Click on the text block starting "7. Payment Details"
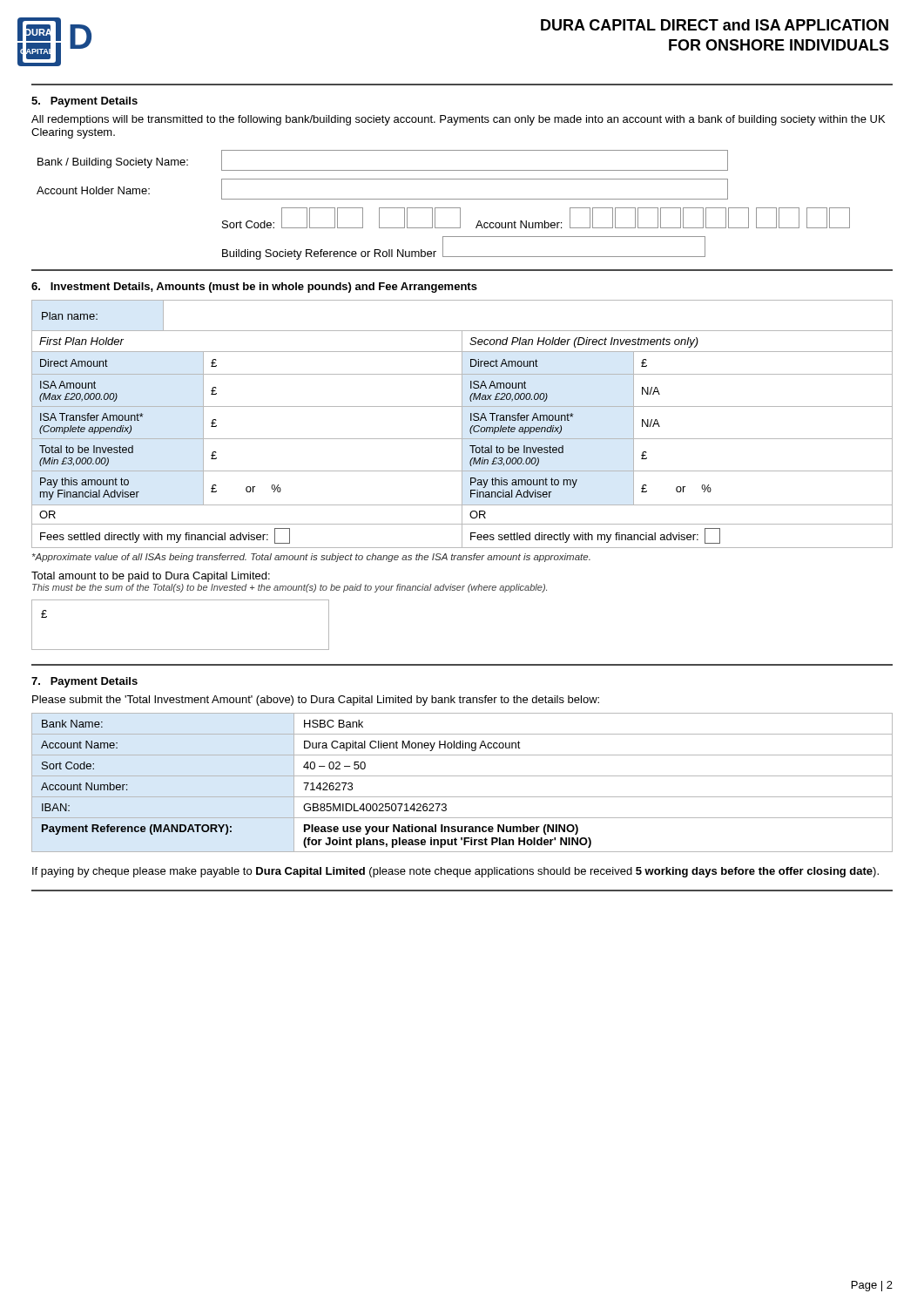The width and height of the screenshot is (924, 1307). (84, 681)
